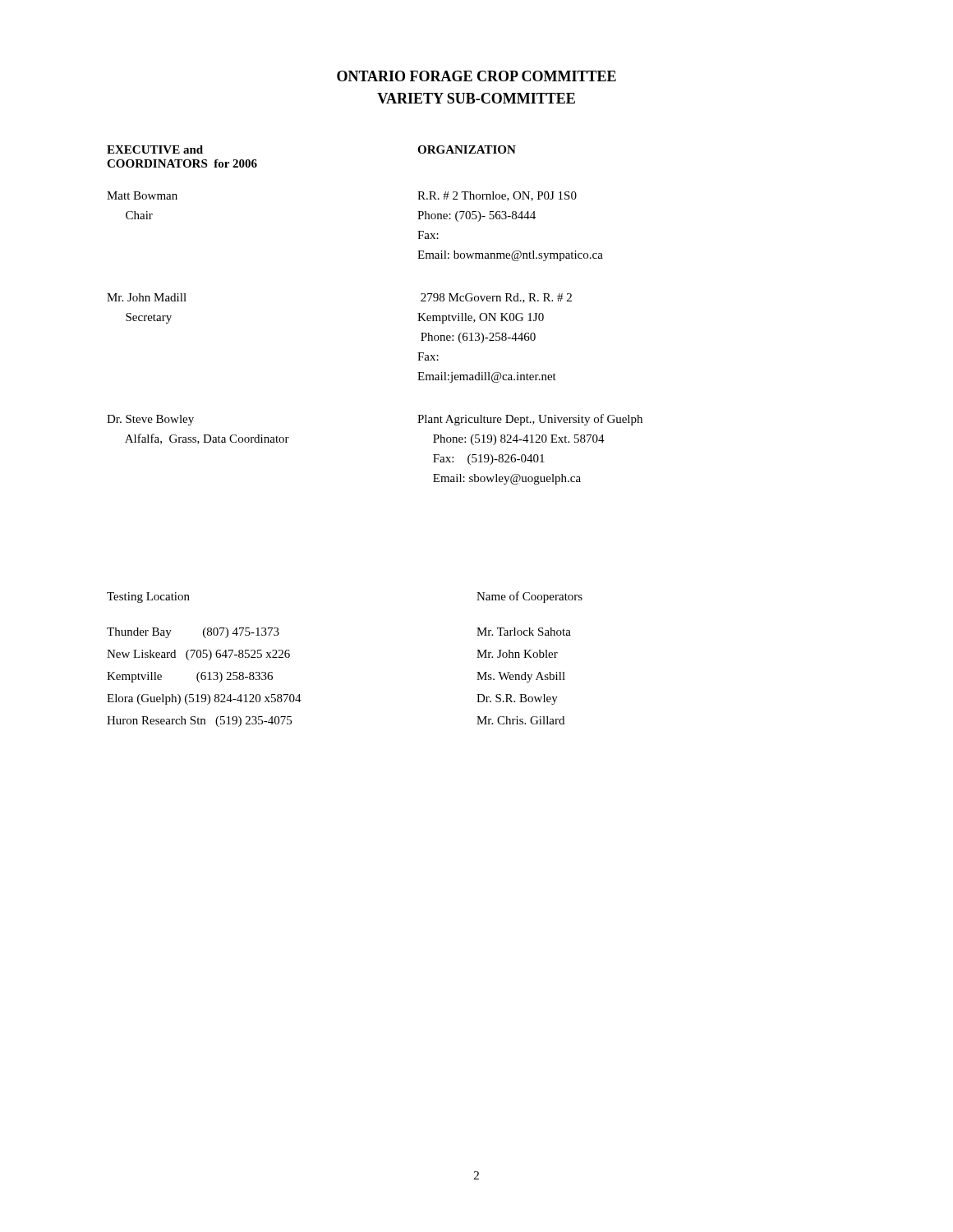Click on the block starting "Name of Cooperators"
The width and height of the screenshot is (953, 1232).
(530, 596)
